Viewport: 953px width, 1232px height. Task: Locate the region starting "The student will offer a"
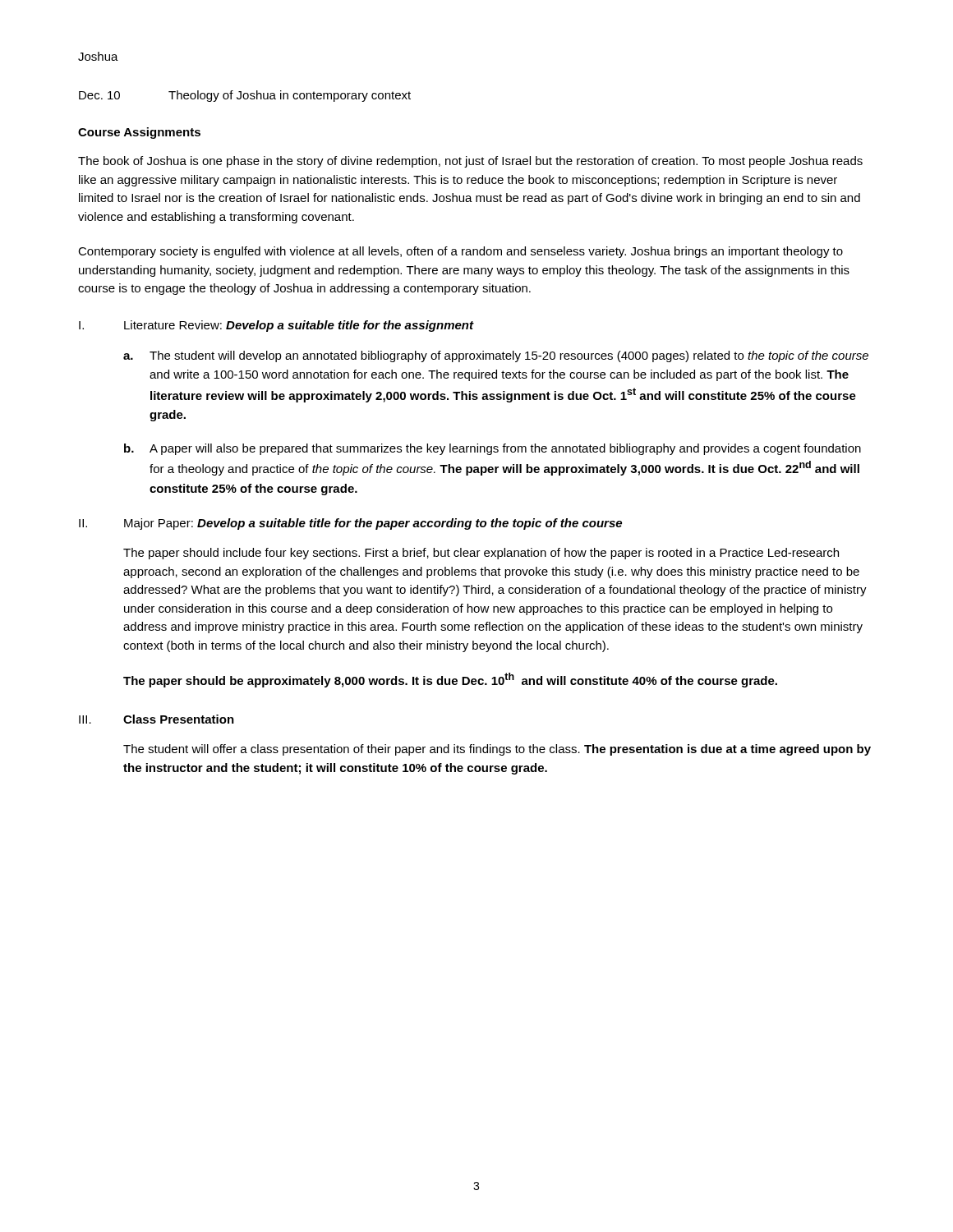pos(497,758)
